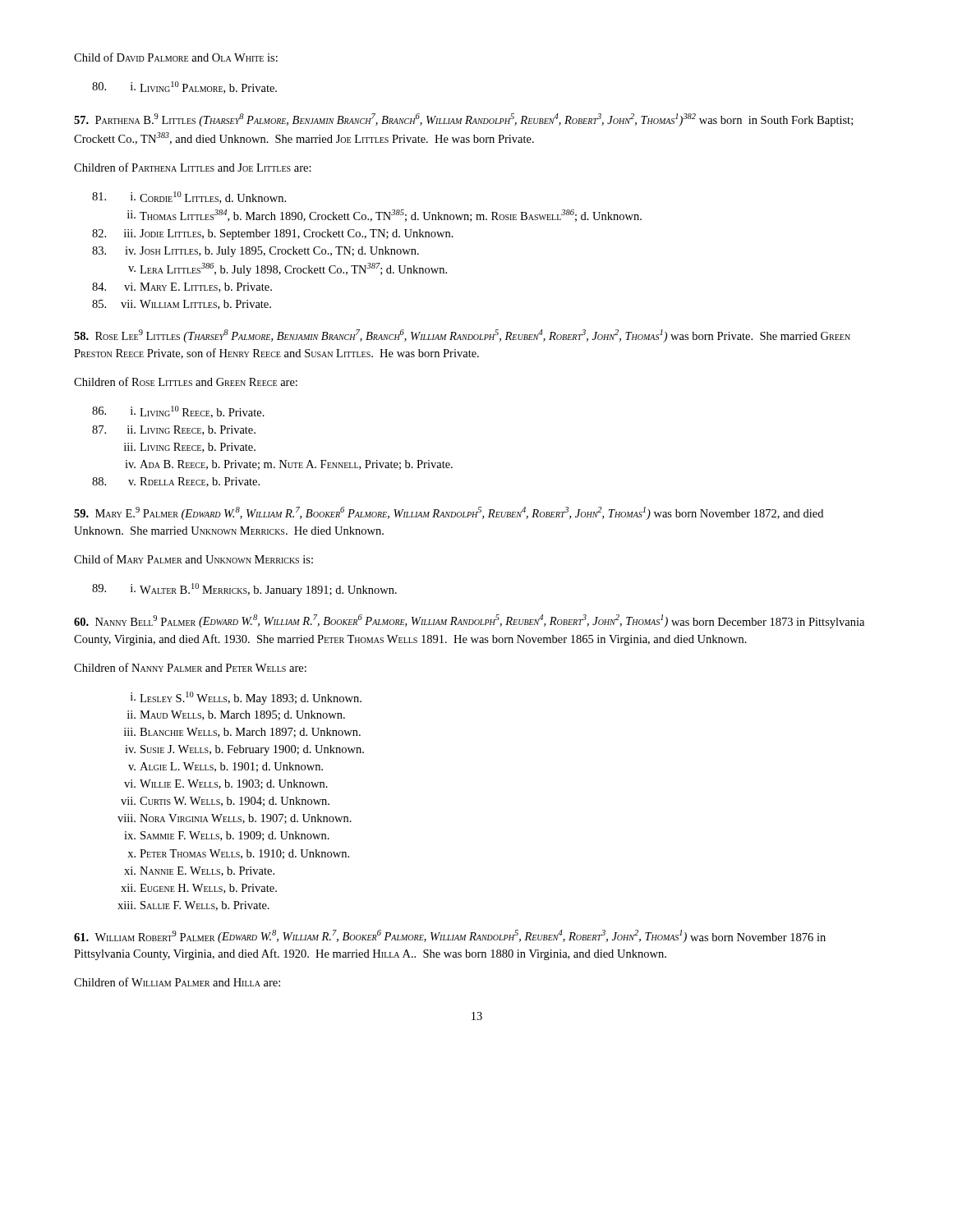The height and width of the screenshot is (1232, 953).
Task: Point to the passage starting "iv. Ada B. Reece, b."
Action: 289,465
